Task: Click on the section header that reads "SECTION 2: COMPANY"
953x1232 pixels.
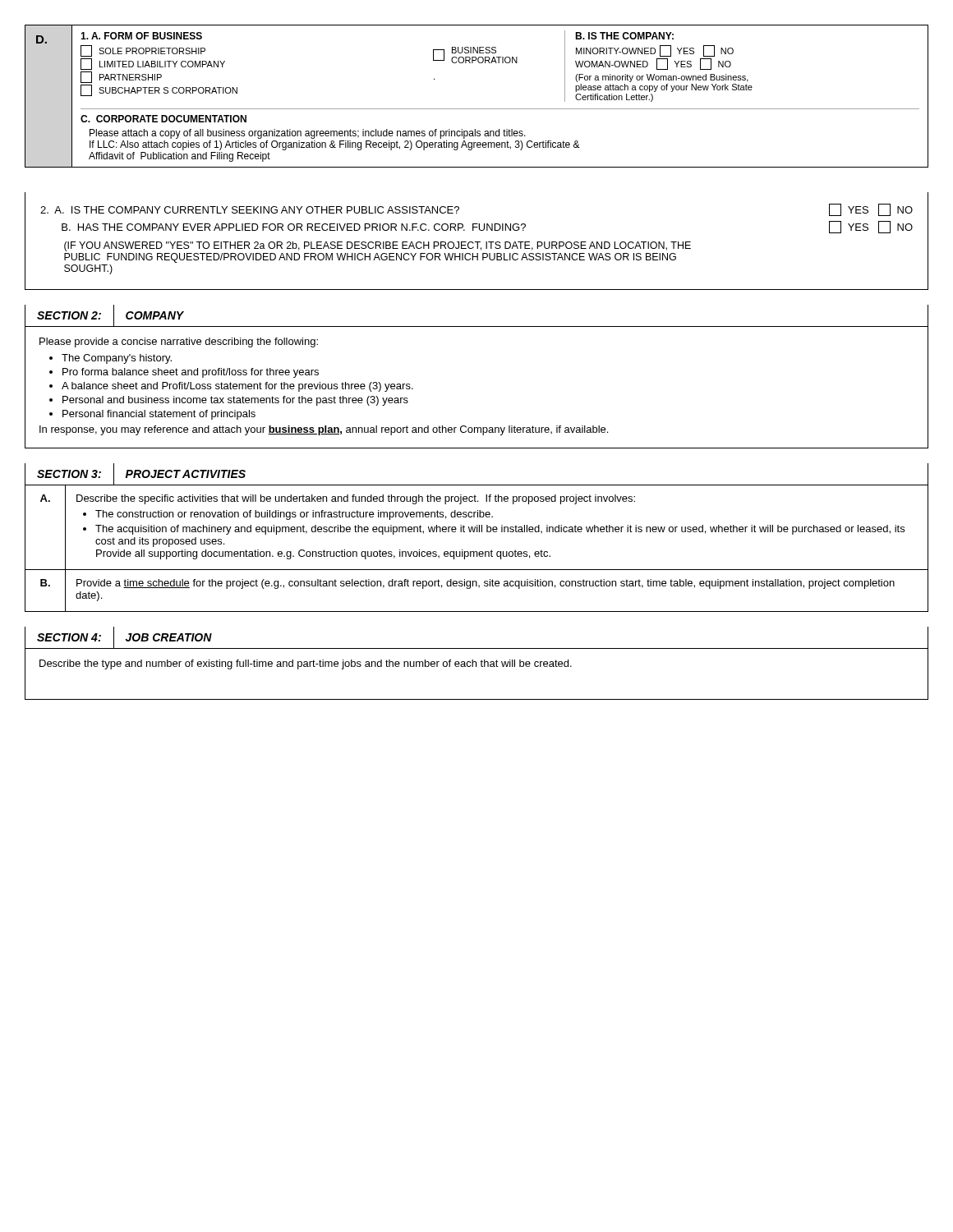Action: pyautogui.click(x=110, y=315)
